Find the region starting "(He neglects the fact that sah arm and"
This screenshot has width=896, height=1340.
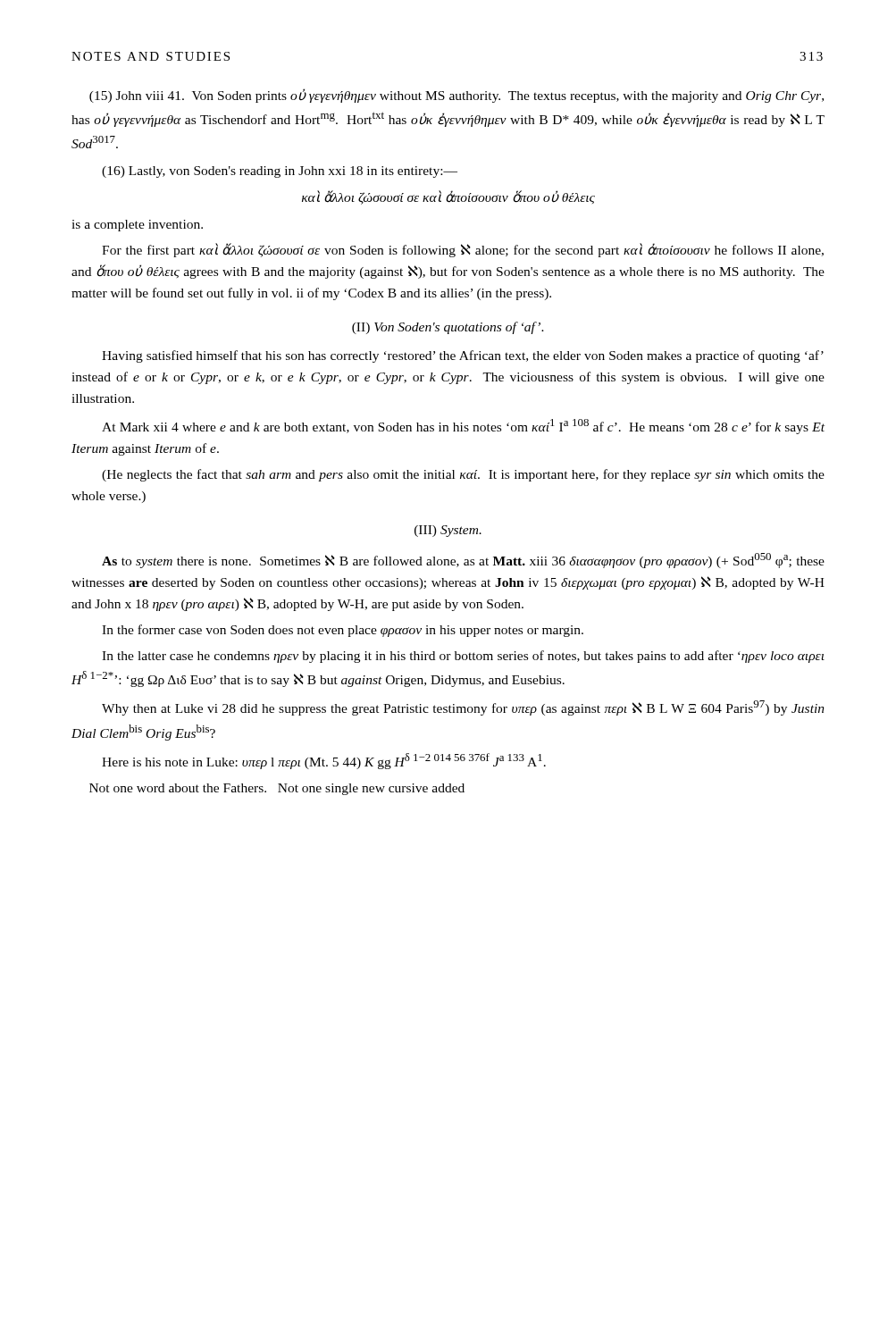click(448, 485)
